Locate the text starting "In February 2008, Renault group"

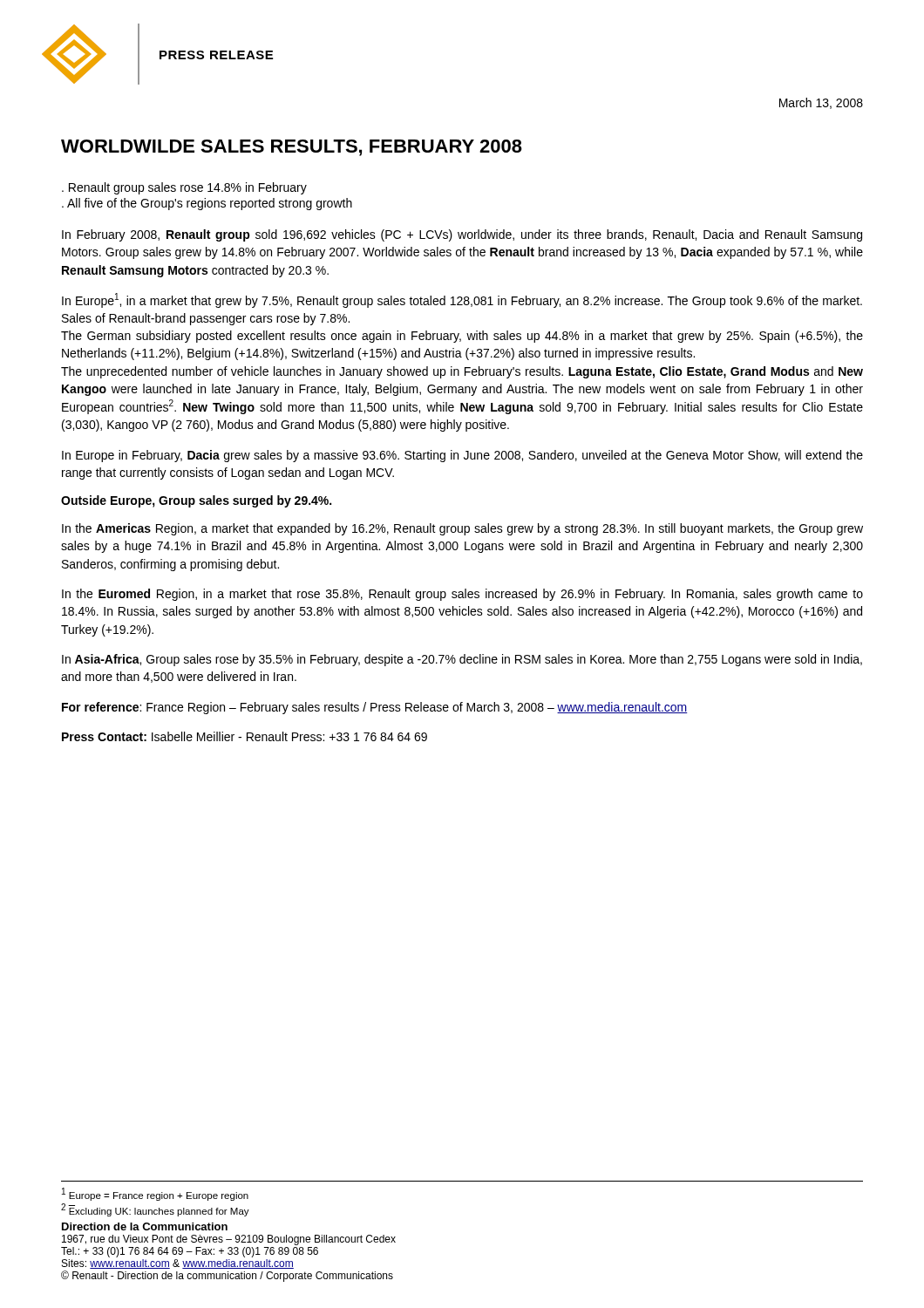pos(462,252)
